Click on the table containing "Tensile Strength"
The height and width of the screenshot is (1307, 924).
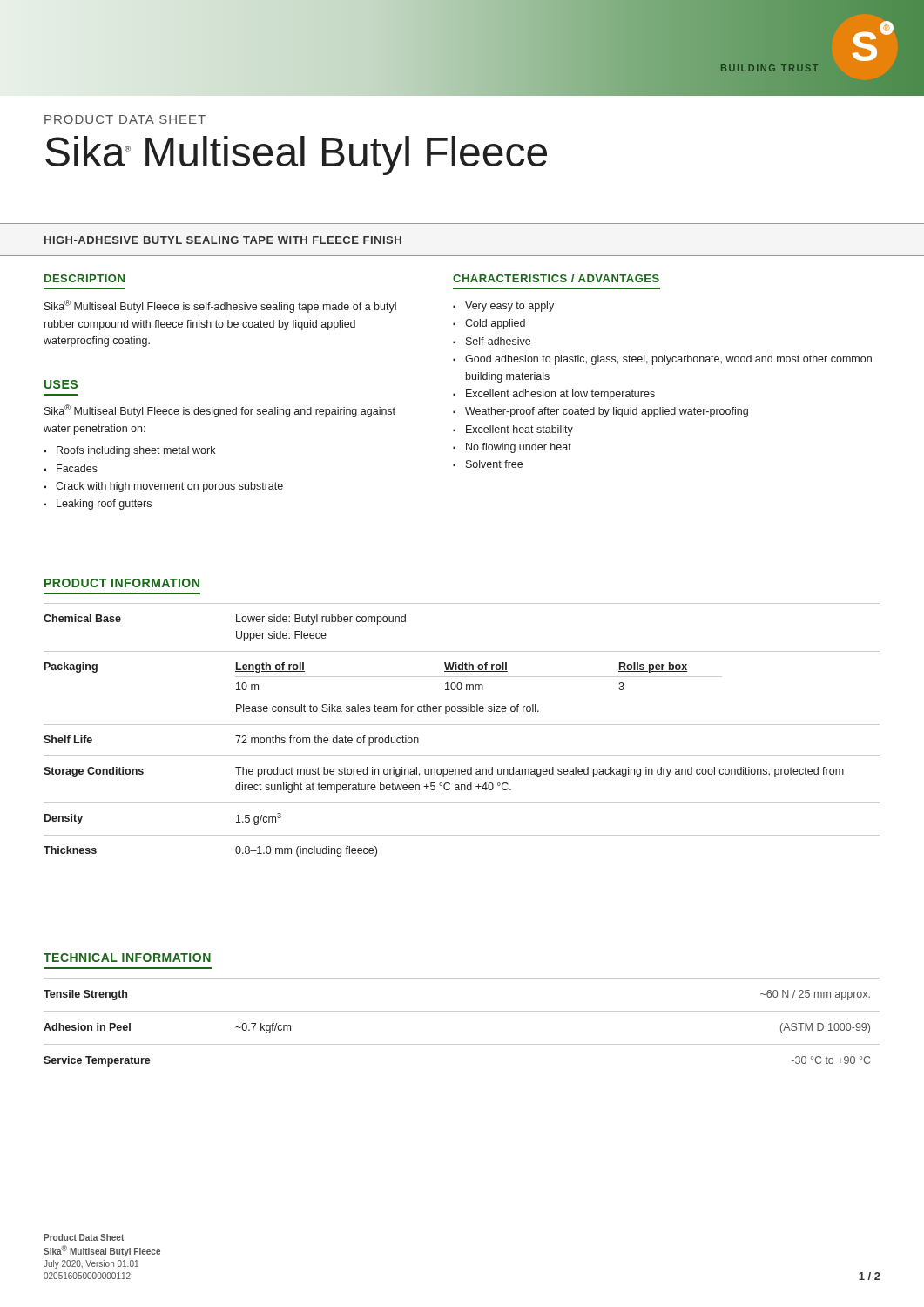(462, 1027)
